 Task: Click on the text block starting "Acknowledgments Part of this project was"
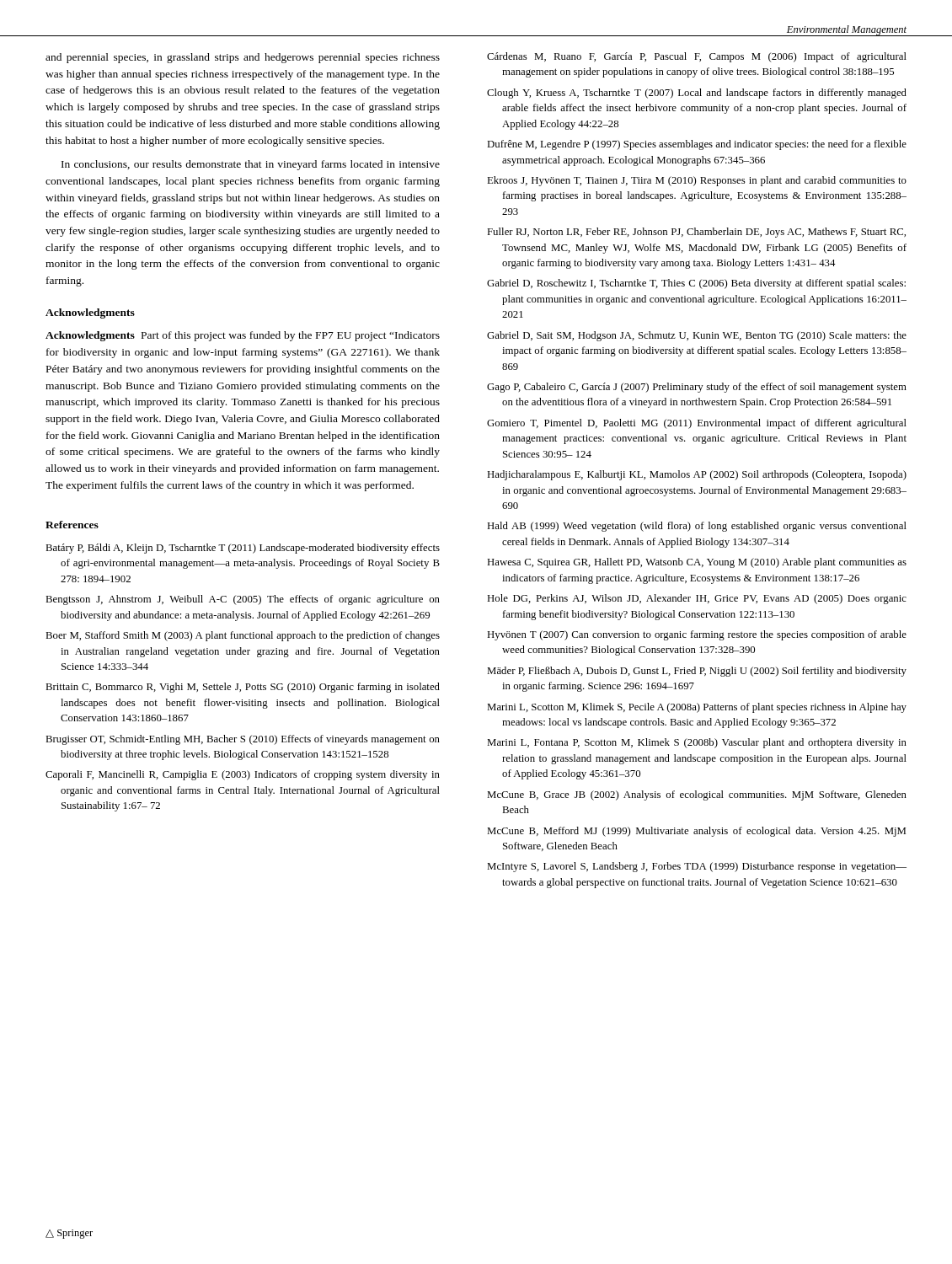(x=243, y=410)
